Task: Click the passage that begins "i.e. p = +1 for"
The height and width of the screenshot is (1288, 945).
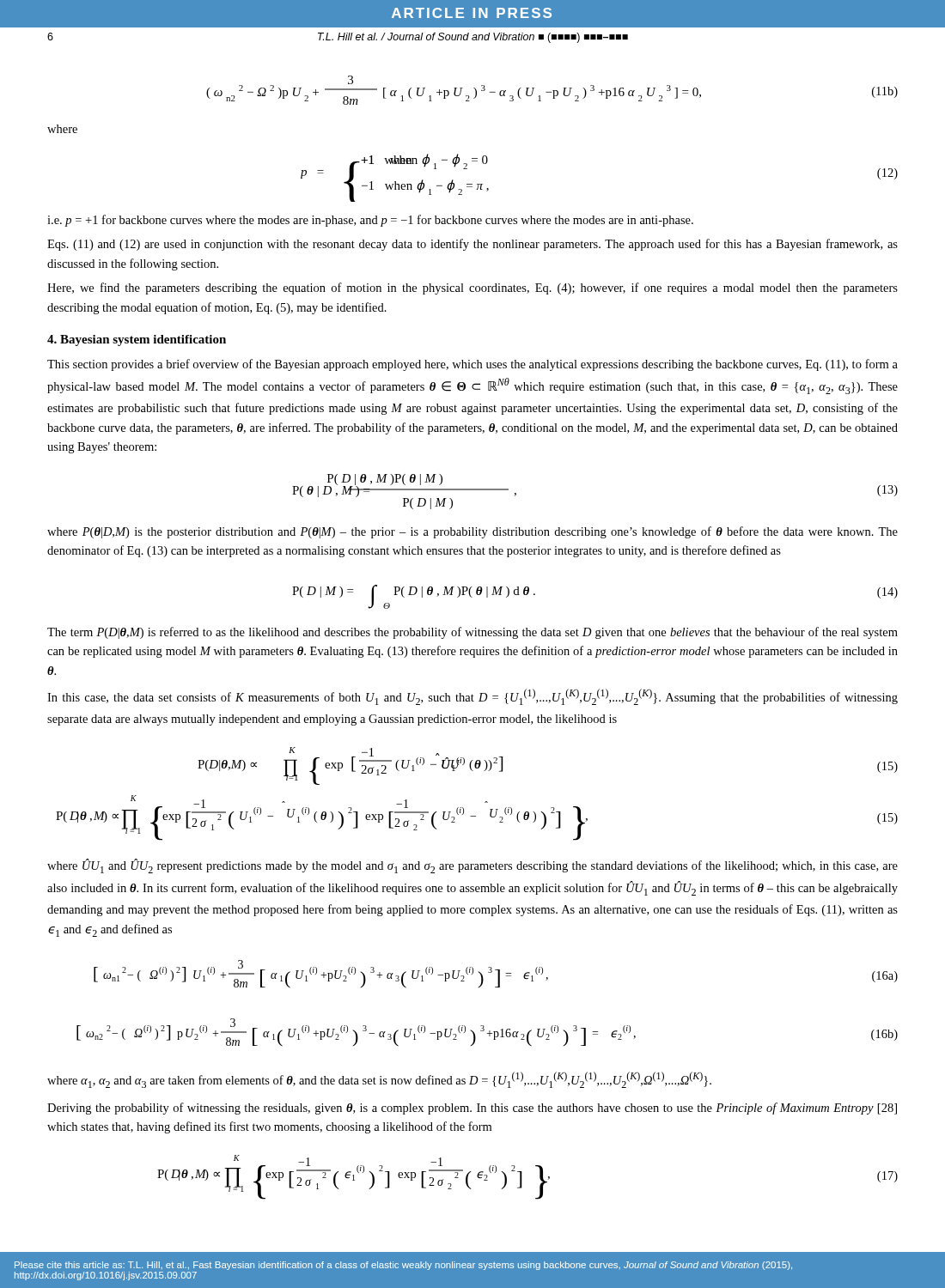Action: coord(371,220)
